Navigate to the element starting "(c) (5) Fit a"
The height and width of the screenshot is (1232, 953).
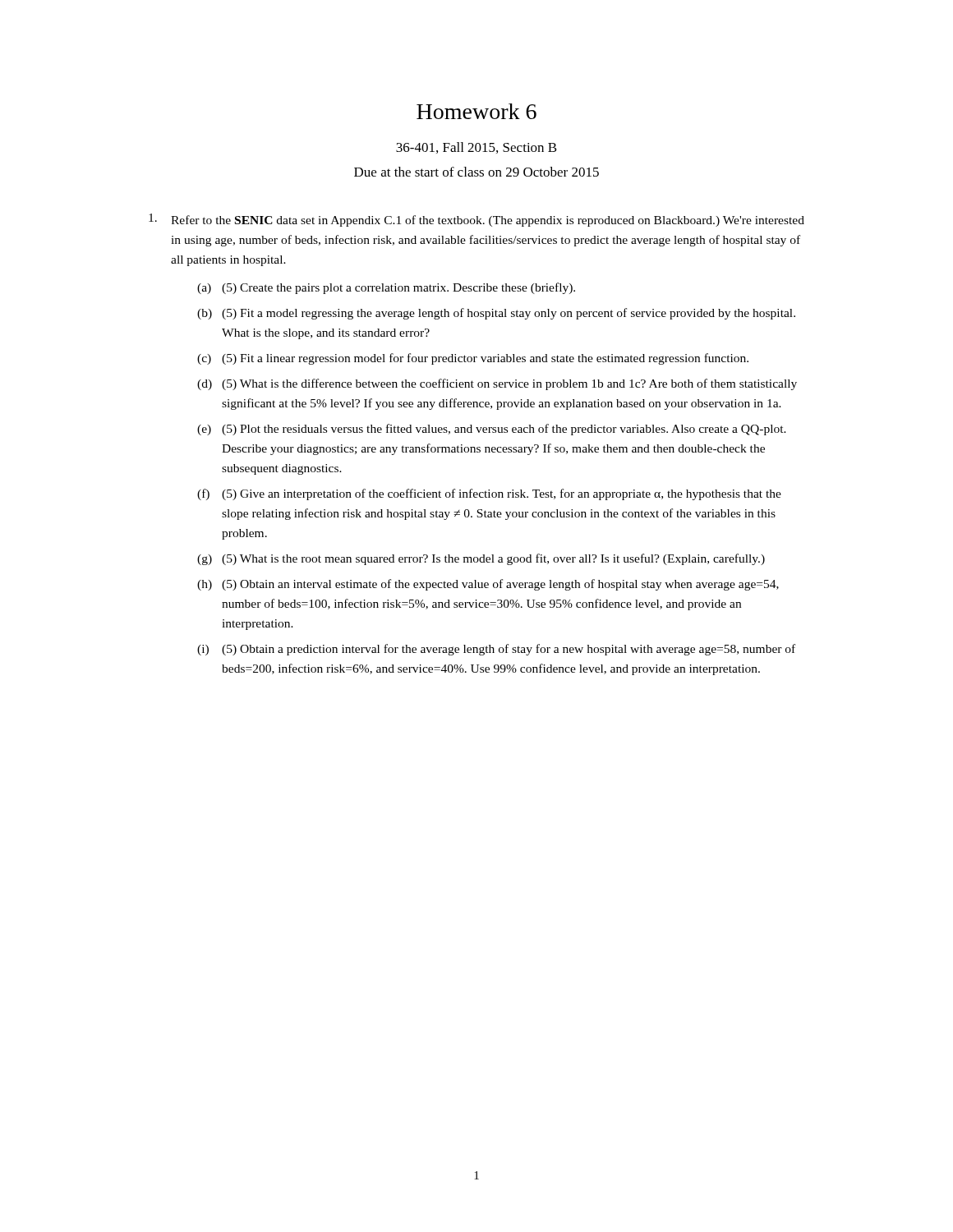[x=501, y=358]
